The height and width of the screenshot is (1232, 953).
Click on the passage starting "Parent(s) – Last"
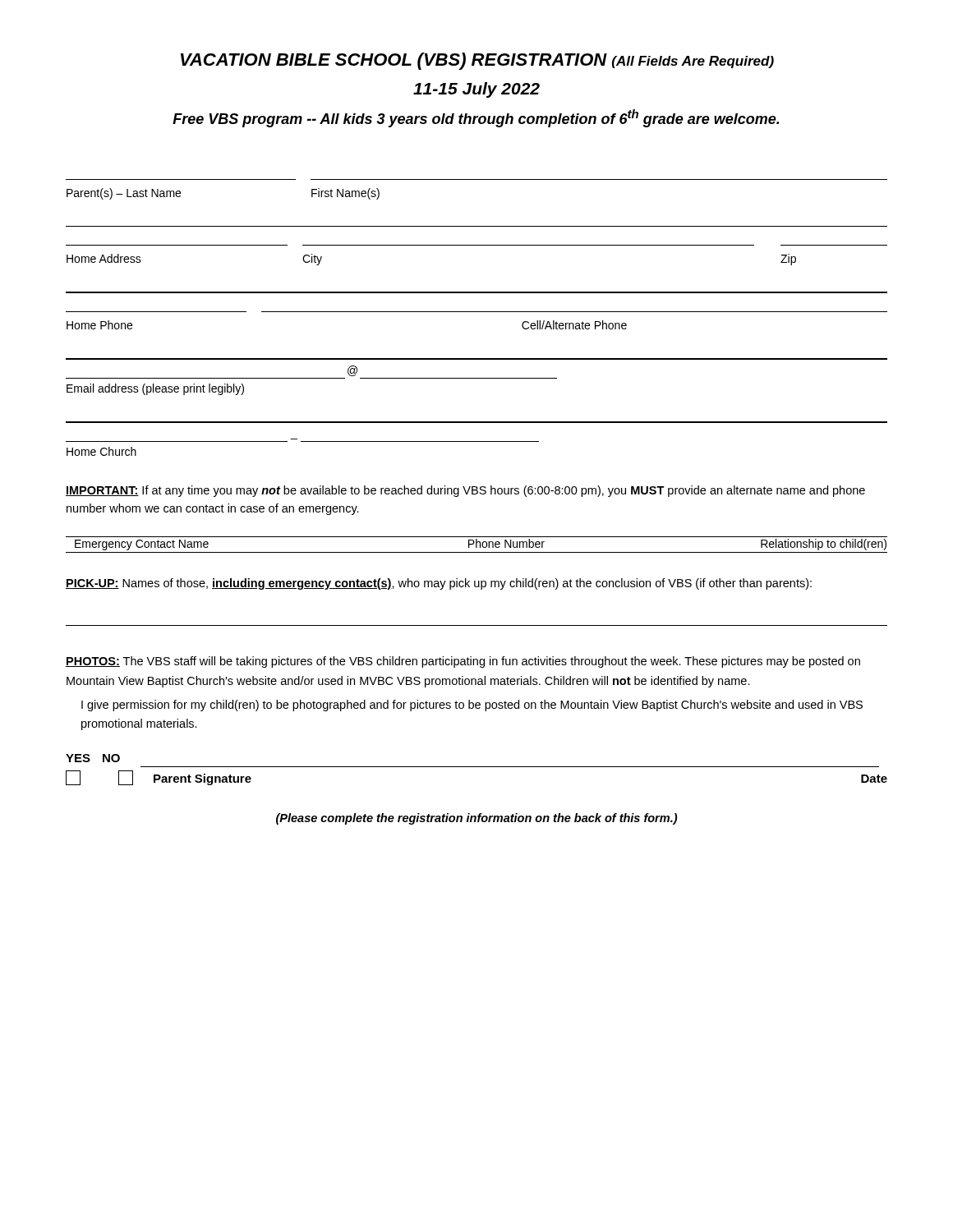click(x=476, y=180)
